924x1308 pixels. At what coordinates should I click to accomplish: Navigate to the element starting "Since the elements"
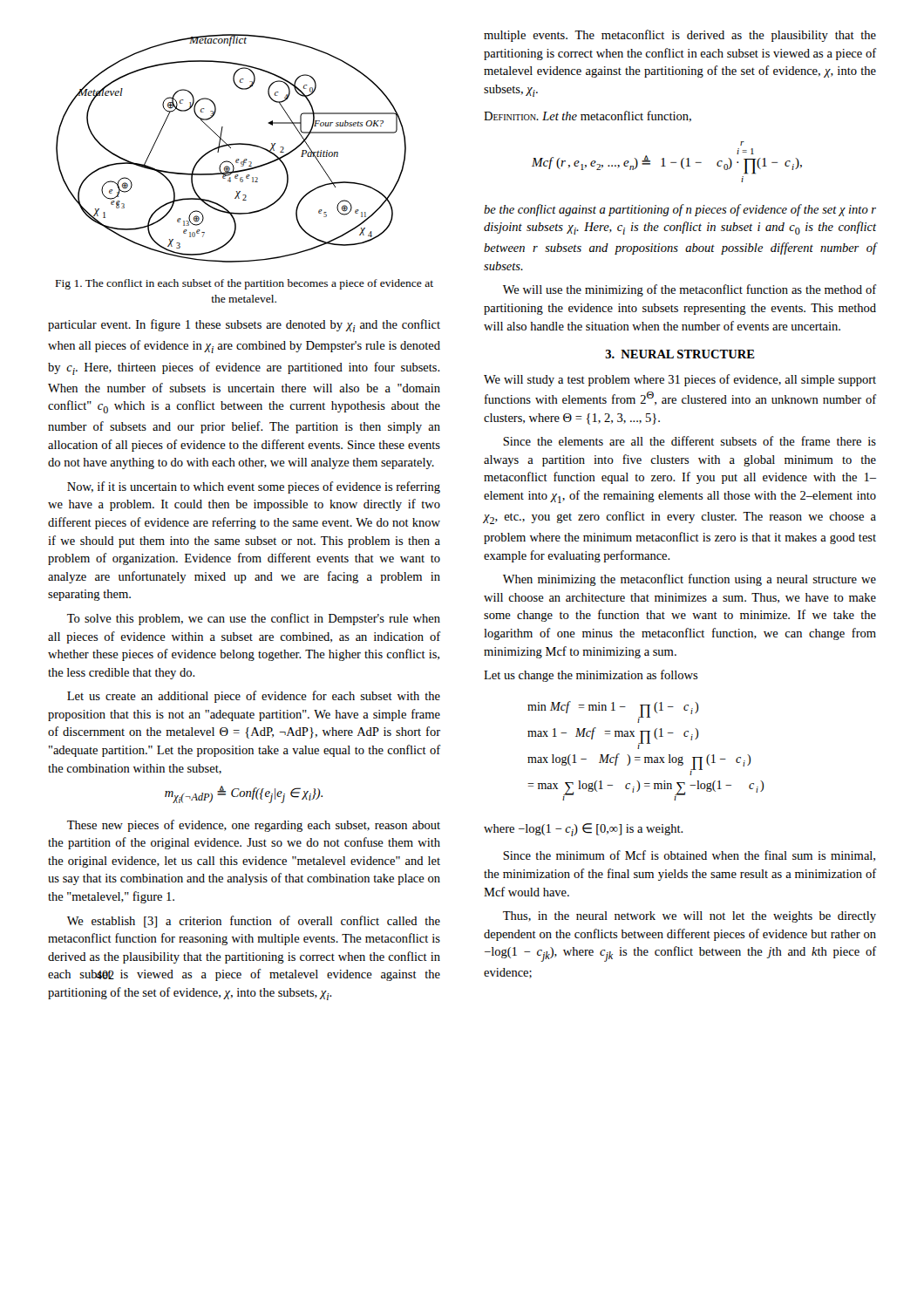[680, 499]
